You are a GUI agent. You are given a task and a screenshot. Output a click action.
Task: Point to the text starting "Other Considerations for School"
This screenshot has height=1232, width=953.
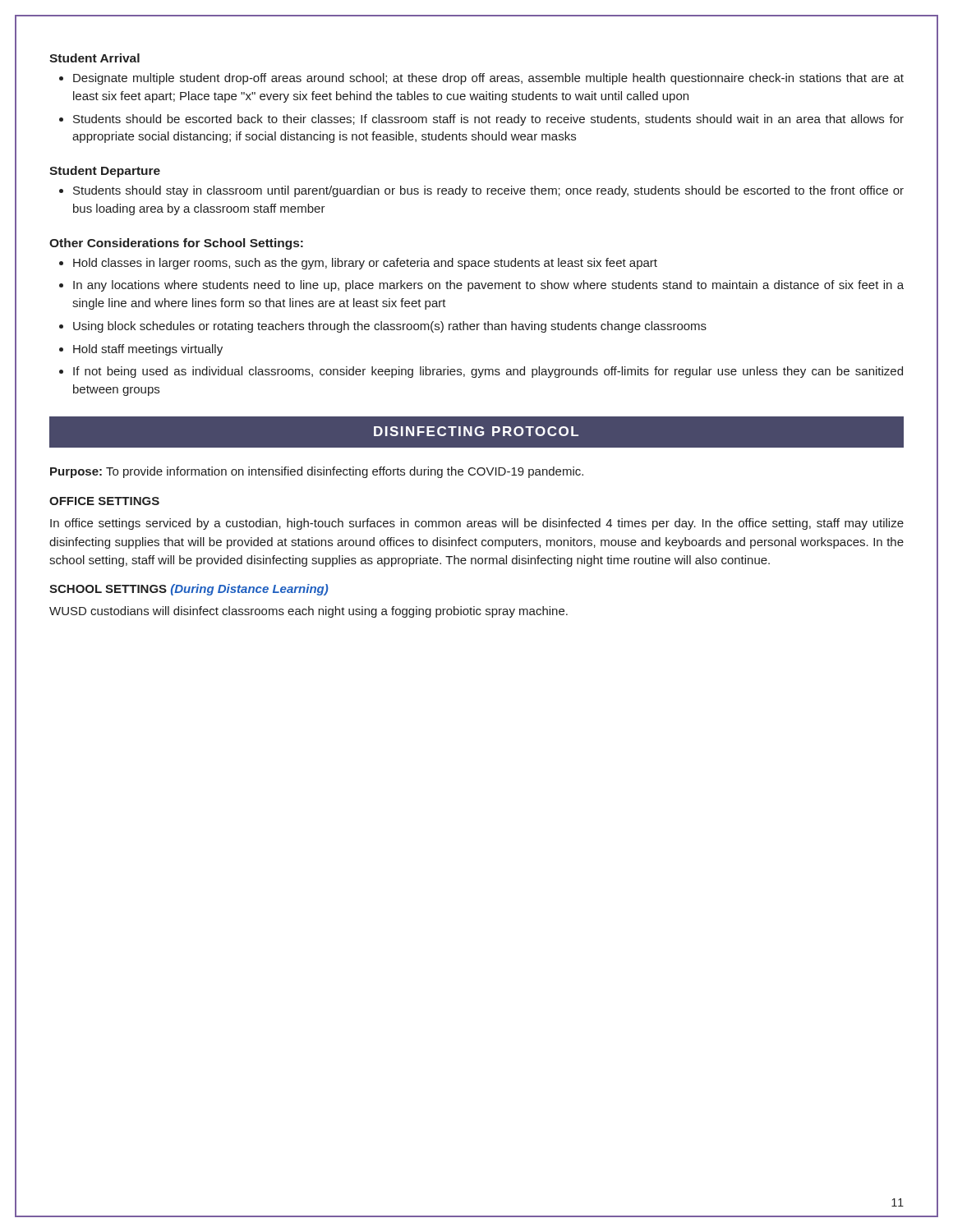point(177,242)
